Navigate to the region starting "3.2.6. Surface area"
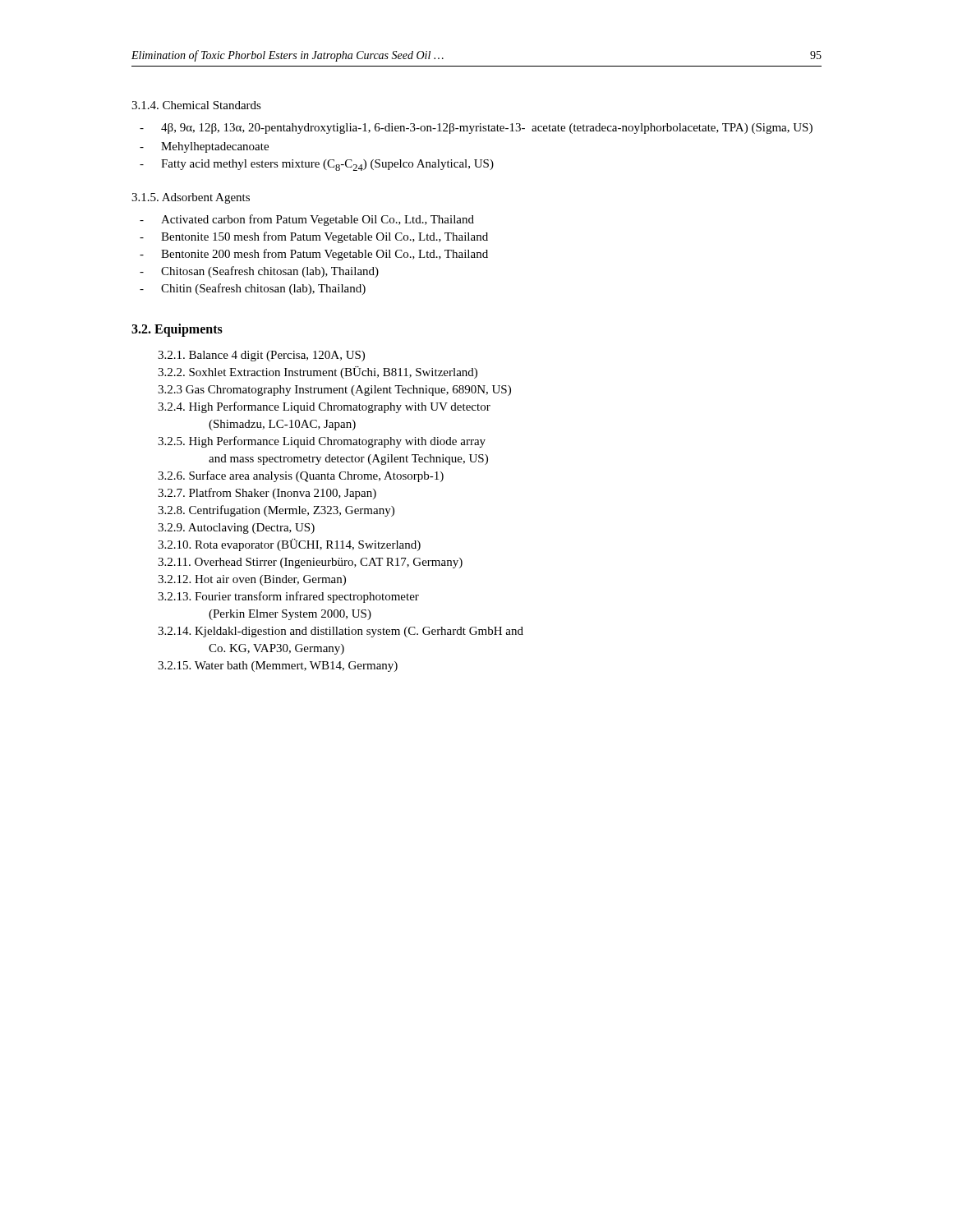 click(x=301, y=476)
